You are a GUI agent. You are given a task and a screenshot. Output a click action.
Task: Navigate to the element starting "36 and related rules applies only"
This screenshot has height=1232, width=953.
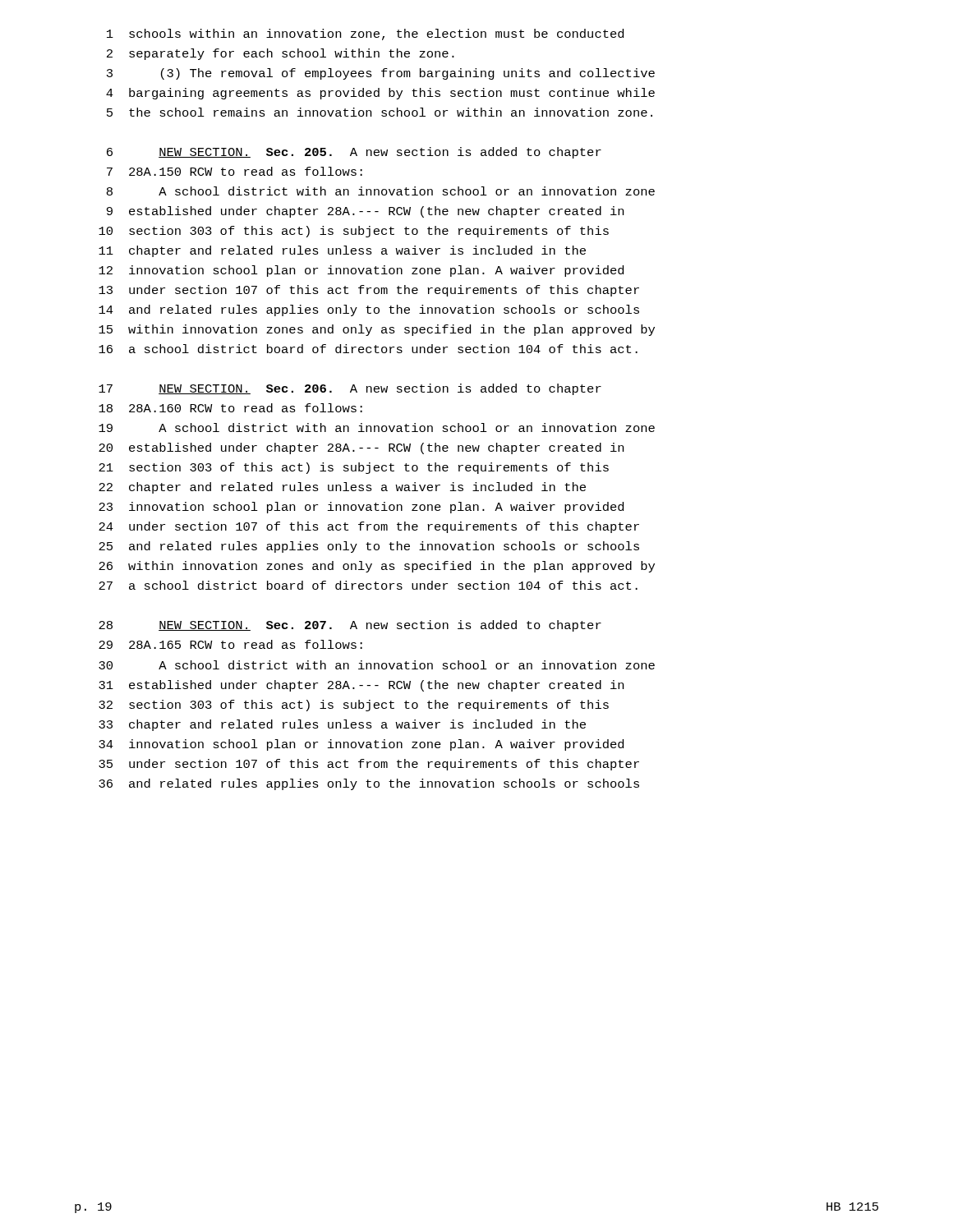pyautogui.click(x=485, y=784)
